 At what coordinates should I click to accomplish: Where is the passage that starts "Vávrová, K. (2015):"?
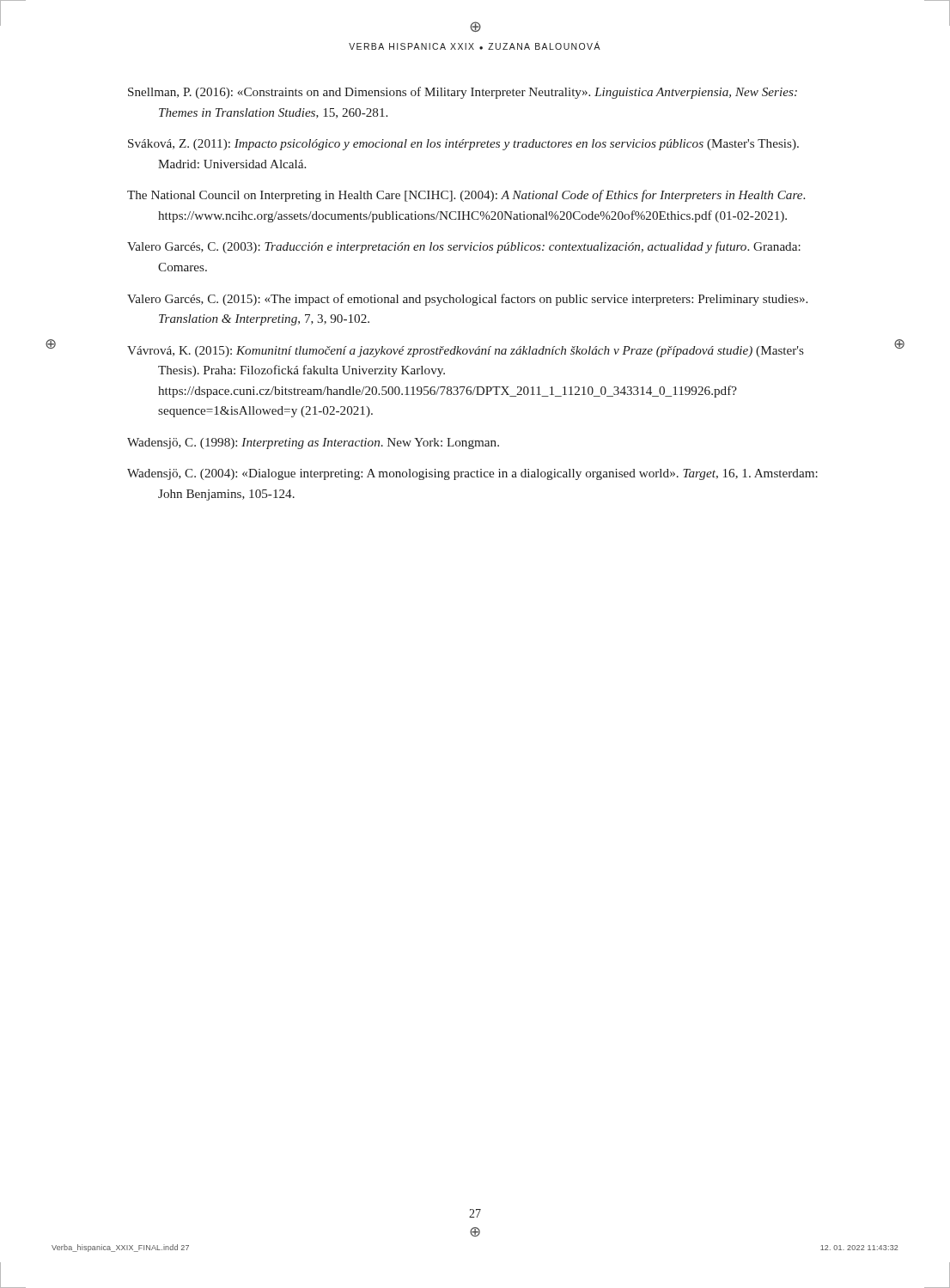[466, 380]
